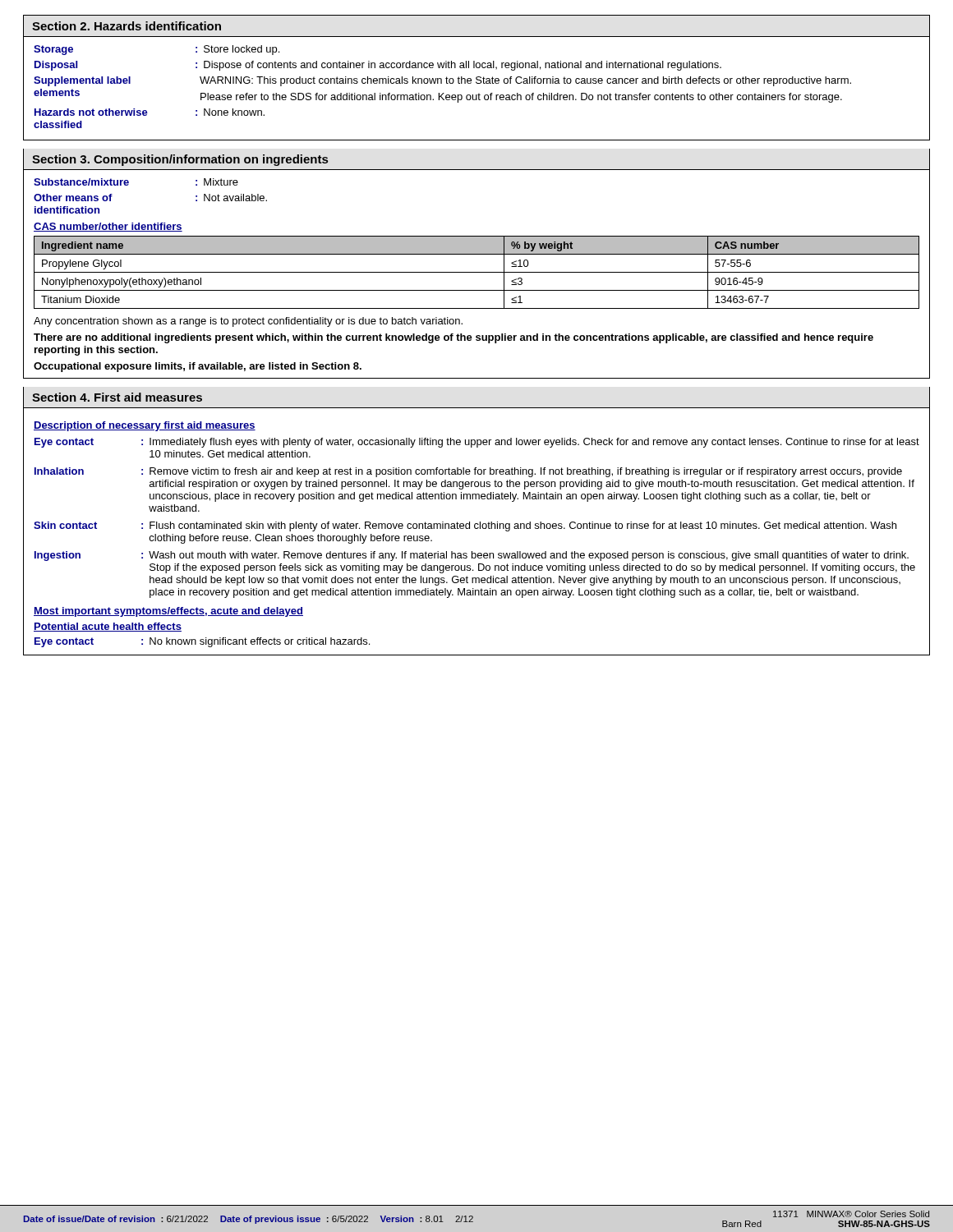The image size is (953, 1232).
Task: Locate the section header that reads "CAS number/other identifiers"
Action: point(108,226)
